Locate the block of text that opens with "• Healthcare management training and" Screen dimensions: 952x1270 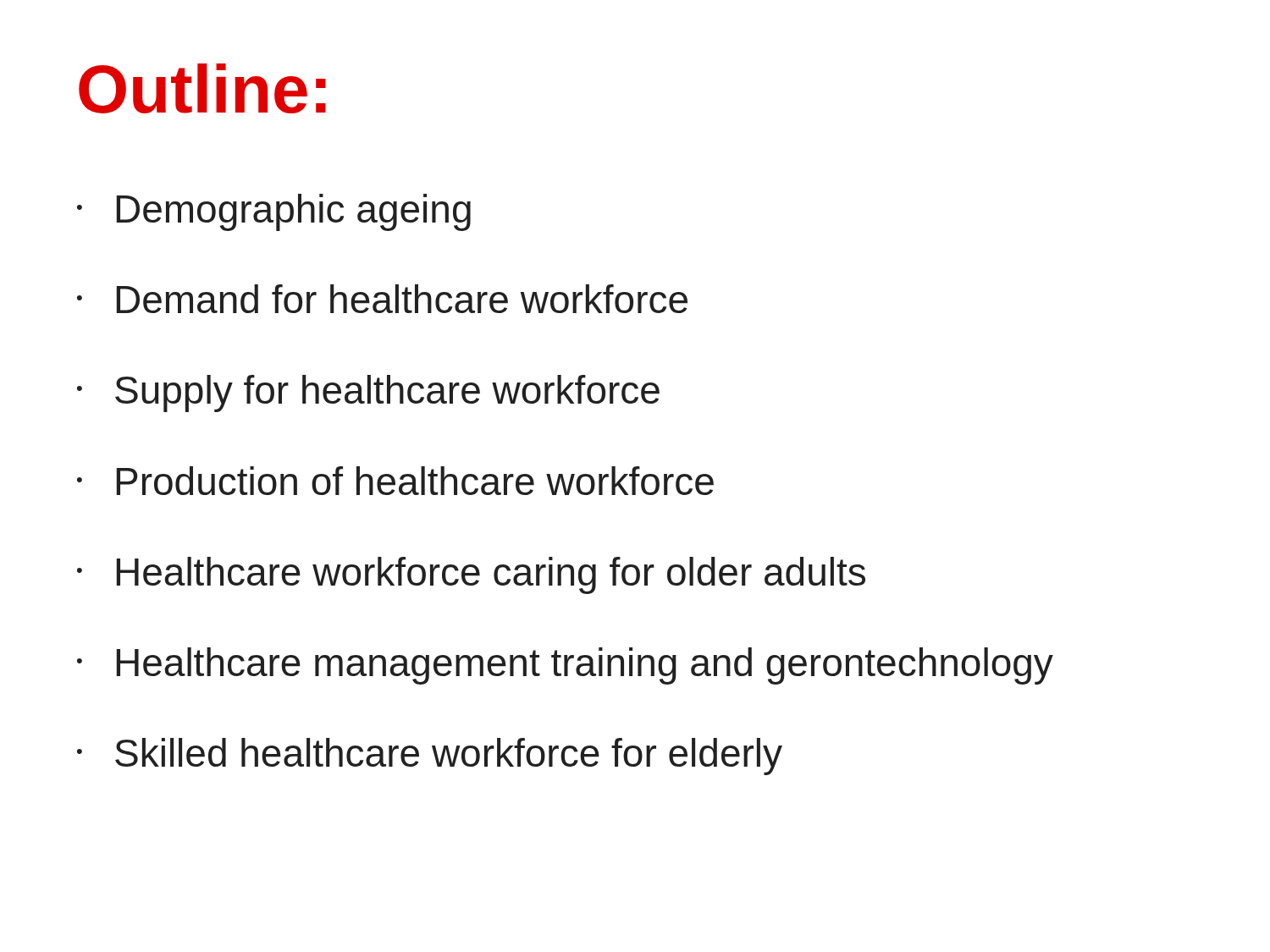tap(565, 663)
